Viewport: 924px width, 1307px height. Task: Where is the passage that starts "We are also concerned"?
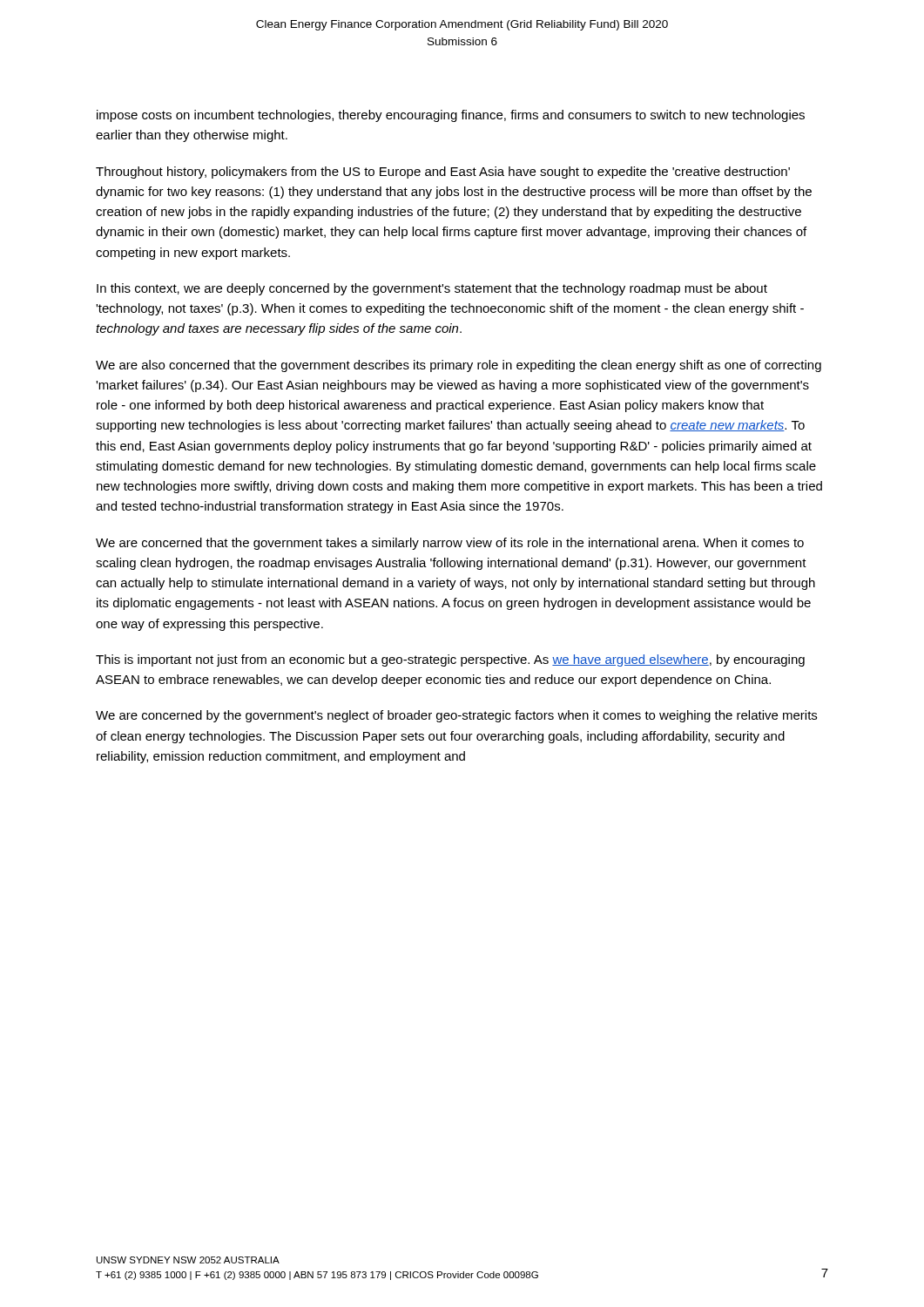coord(459,435)
